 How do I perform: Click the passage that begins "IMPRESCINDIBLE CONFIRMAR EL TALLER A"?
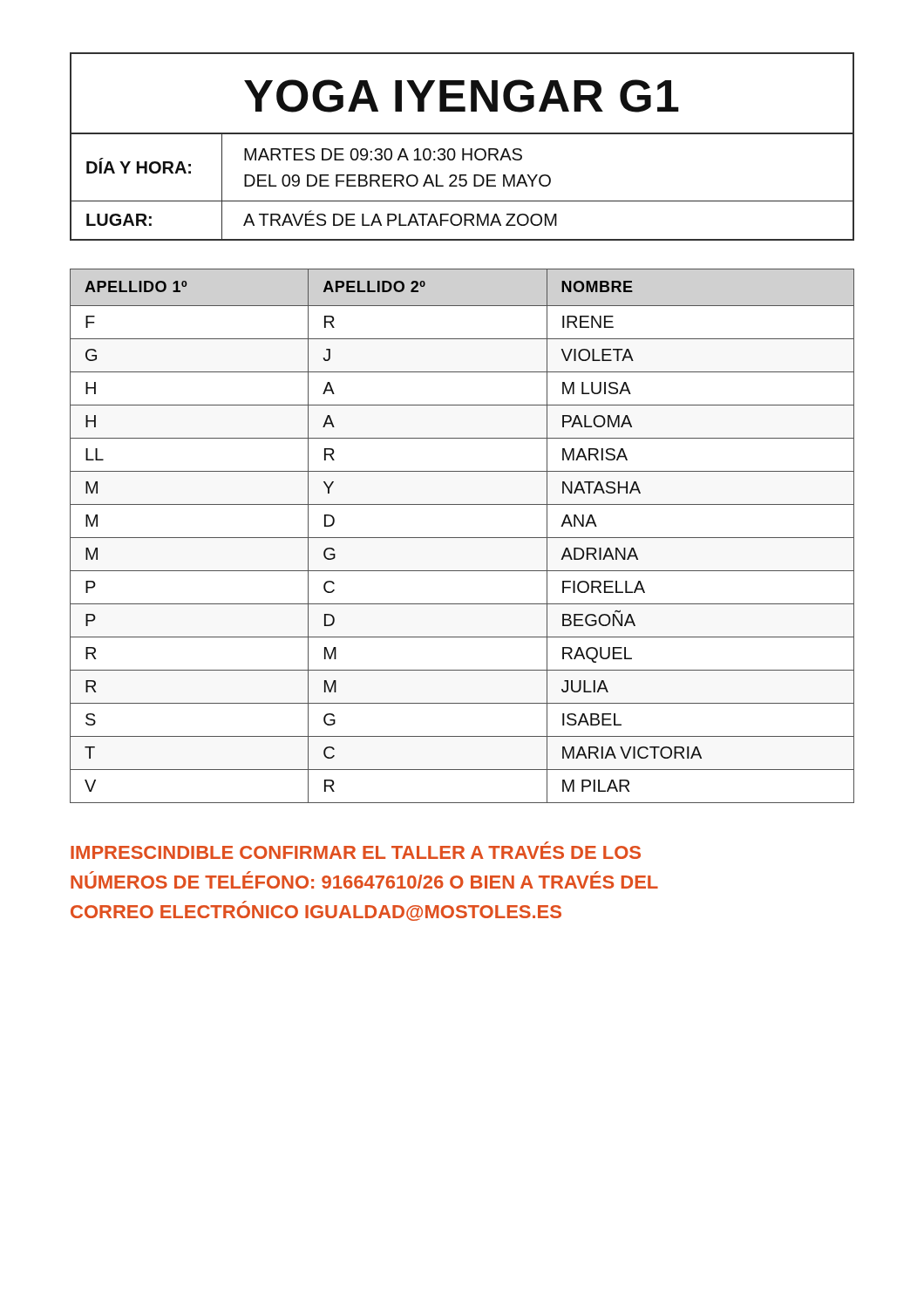coord(462,883)
